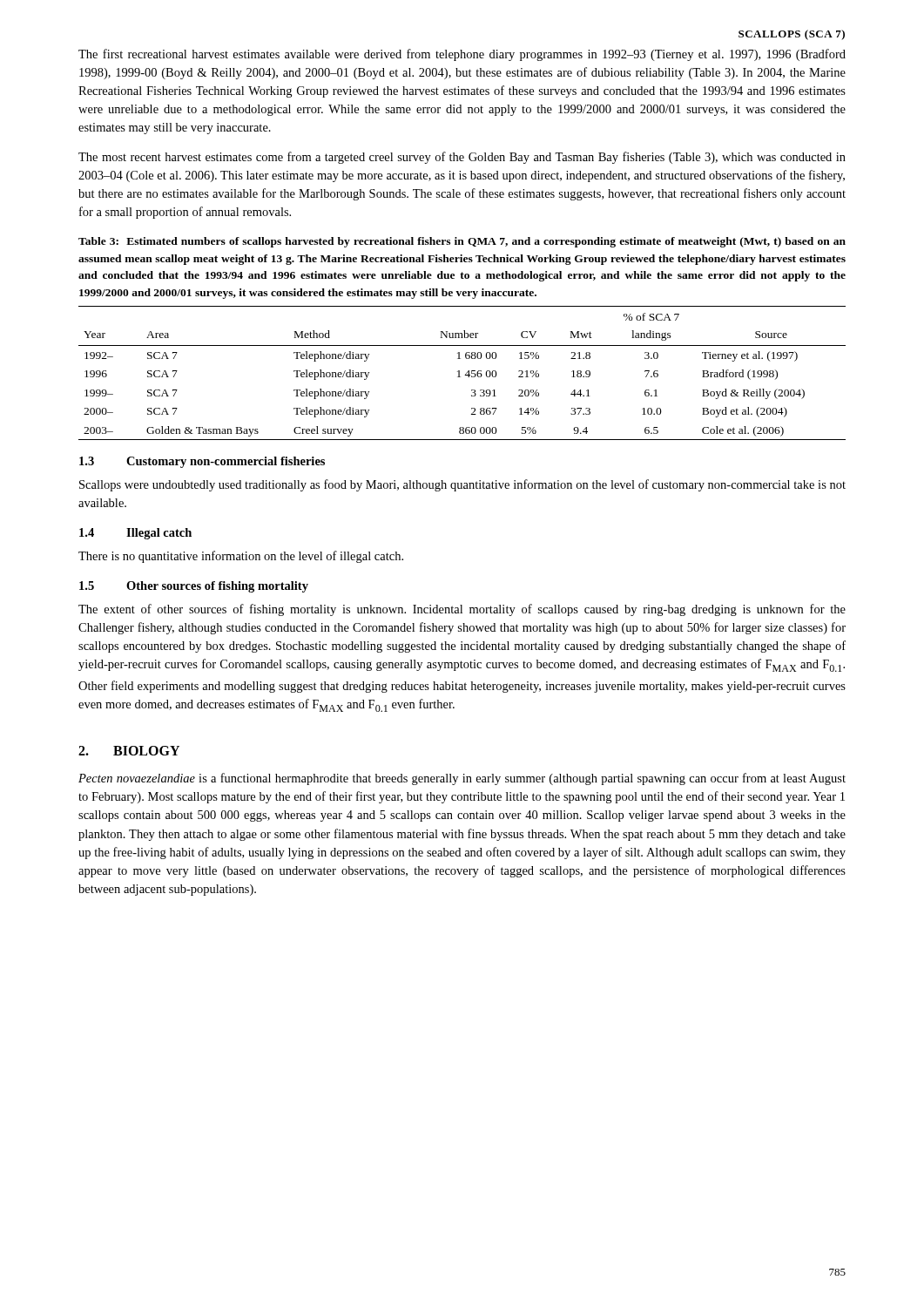Locate the region starting "Pecten novaezelandiae is a"
The width and height of the screenshot is (924, 1307).
462,833
